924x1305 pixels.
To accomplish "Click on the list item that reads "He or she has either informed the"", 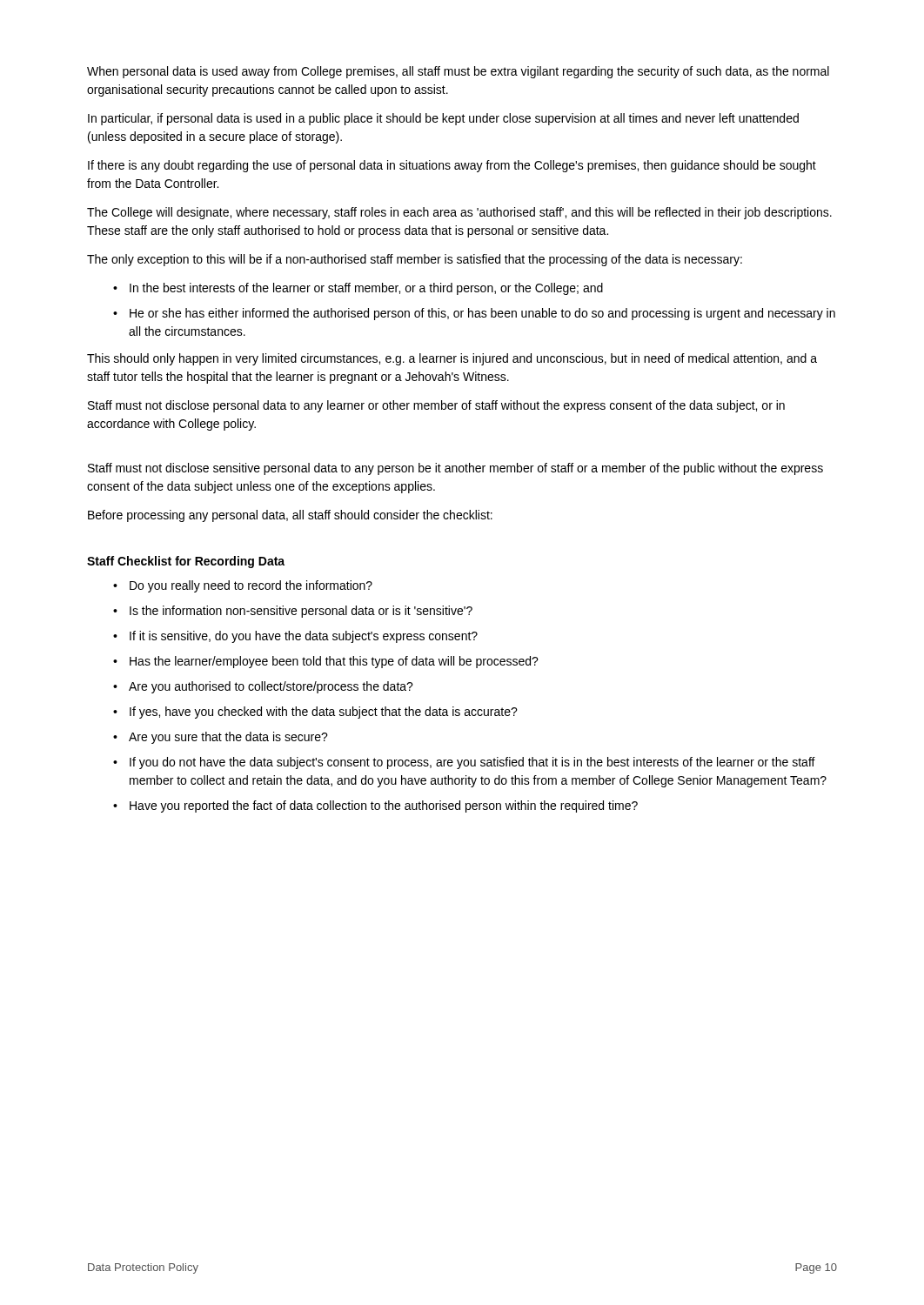I will [x=482, y=322].
